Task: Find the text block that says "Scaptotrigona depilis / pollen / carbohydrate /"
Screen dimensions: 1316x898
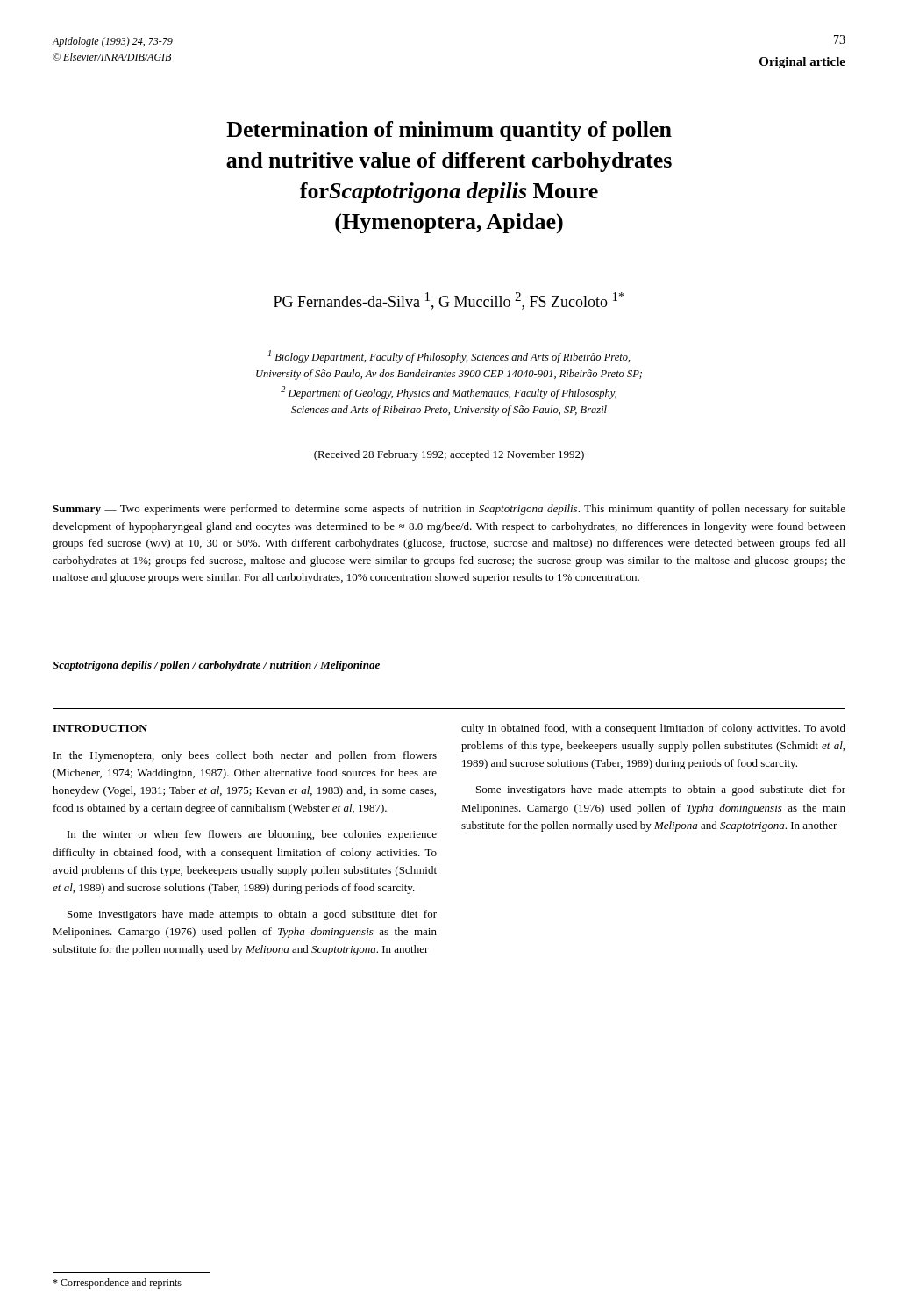Action: (x=216, y=665)
